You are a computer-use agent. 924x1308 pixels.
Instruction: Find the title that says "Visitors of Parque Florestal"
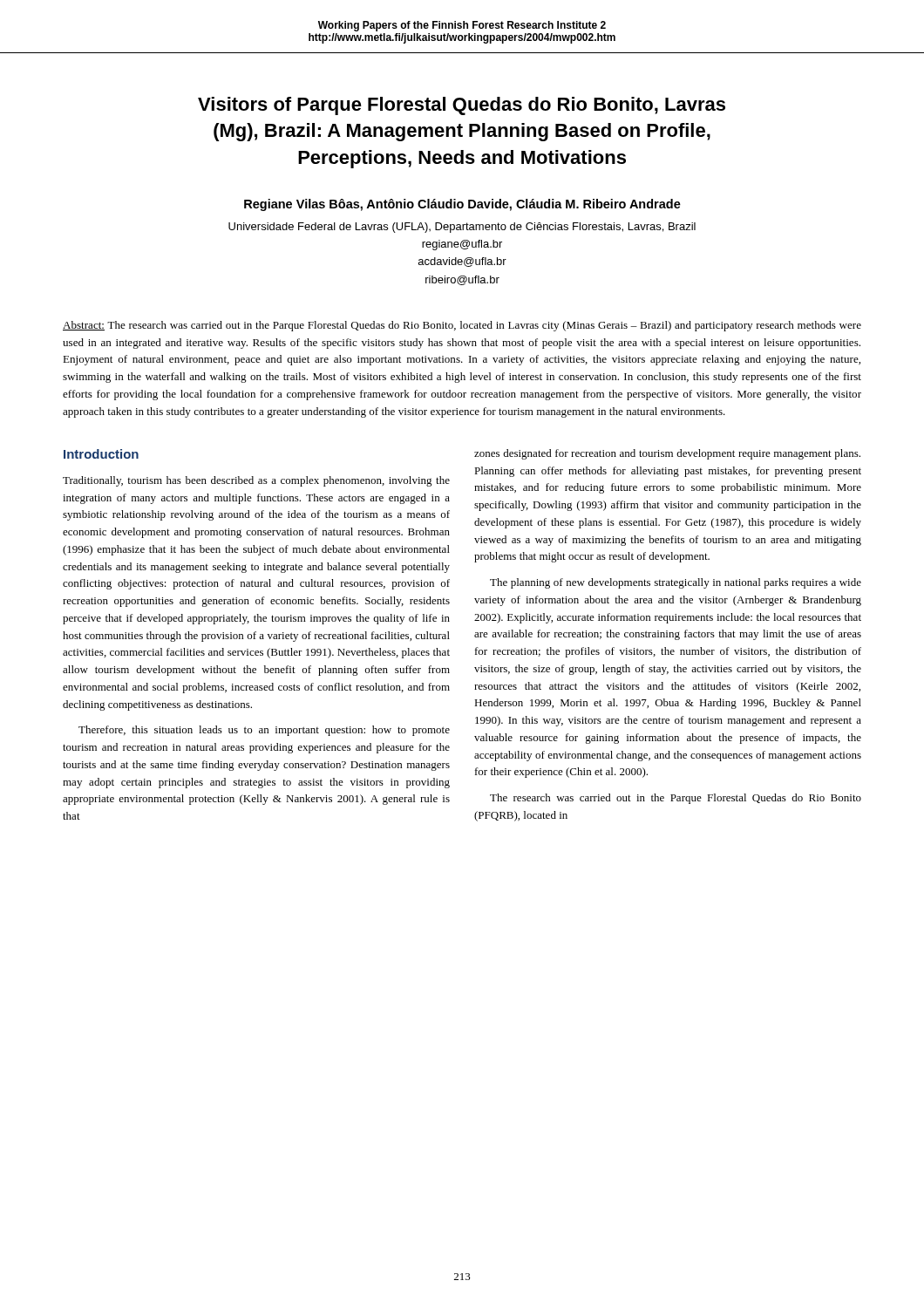462,131
